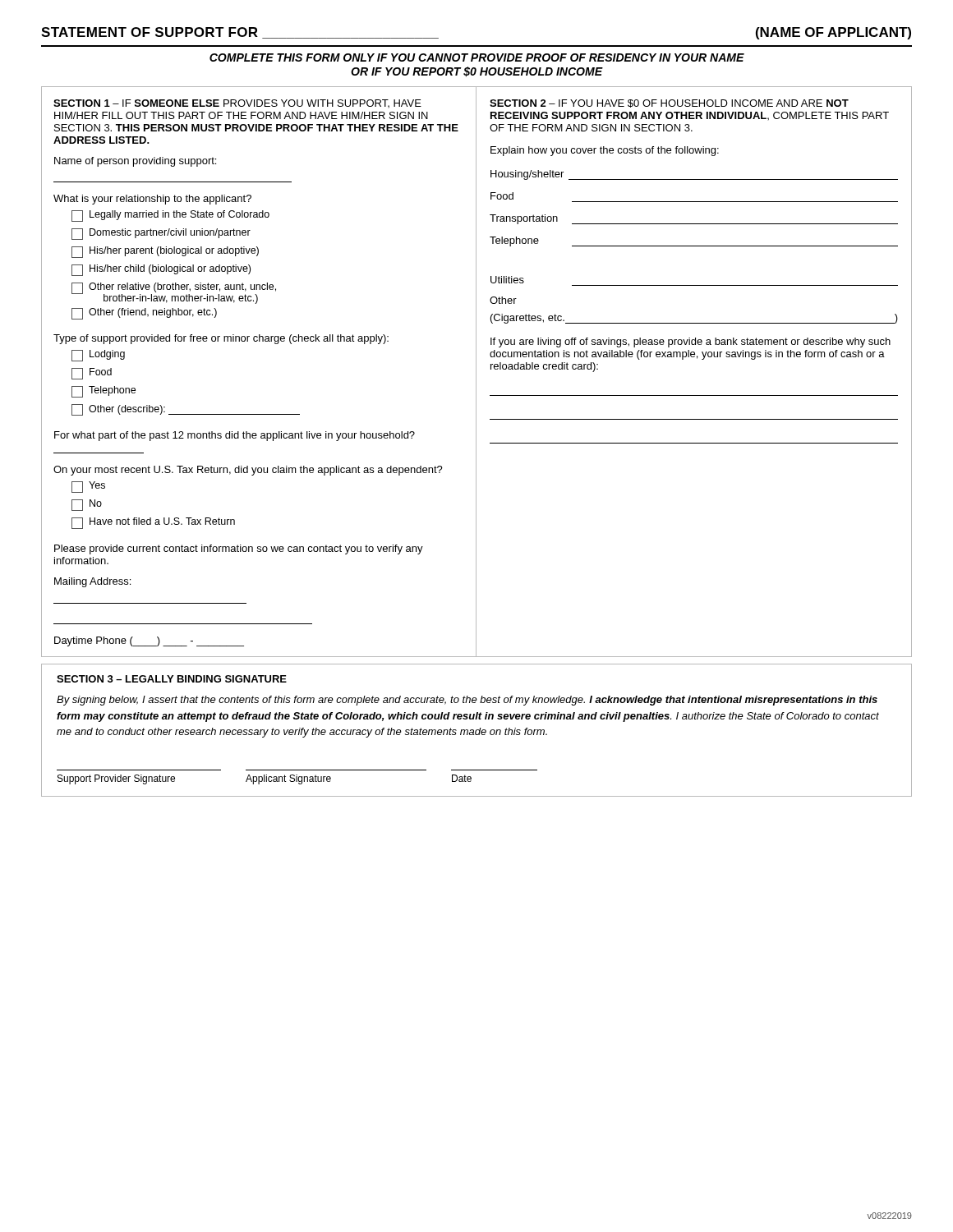
Task: Point to the text starting "SECTION 1 – IF SOMEONE ELSE"
Action: click(x=256, y=122)
